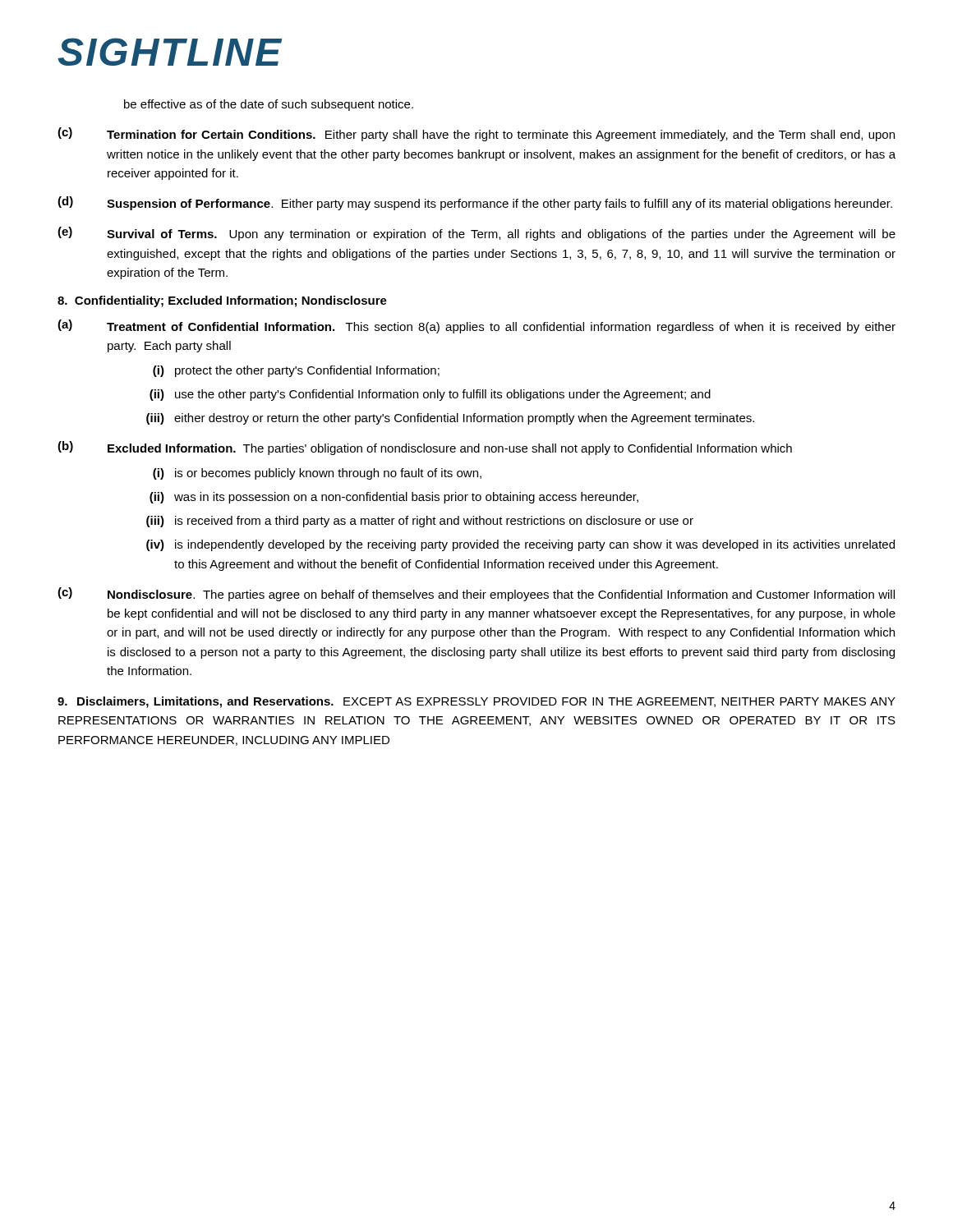The height and width of the screenshot is (1232, 953).
Task: Locate the list item that reads "(a) Treatment of Confidential Information."
Action: point(476,326)
